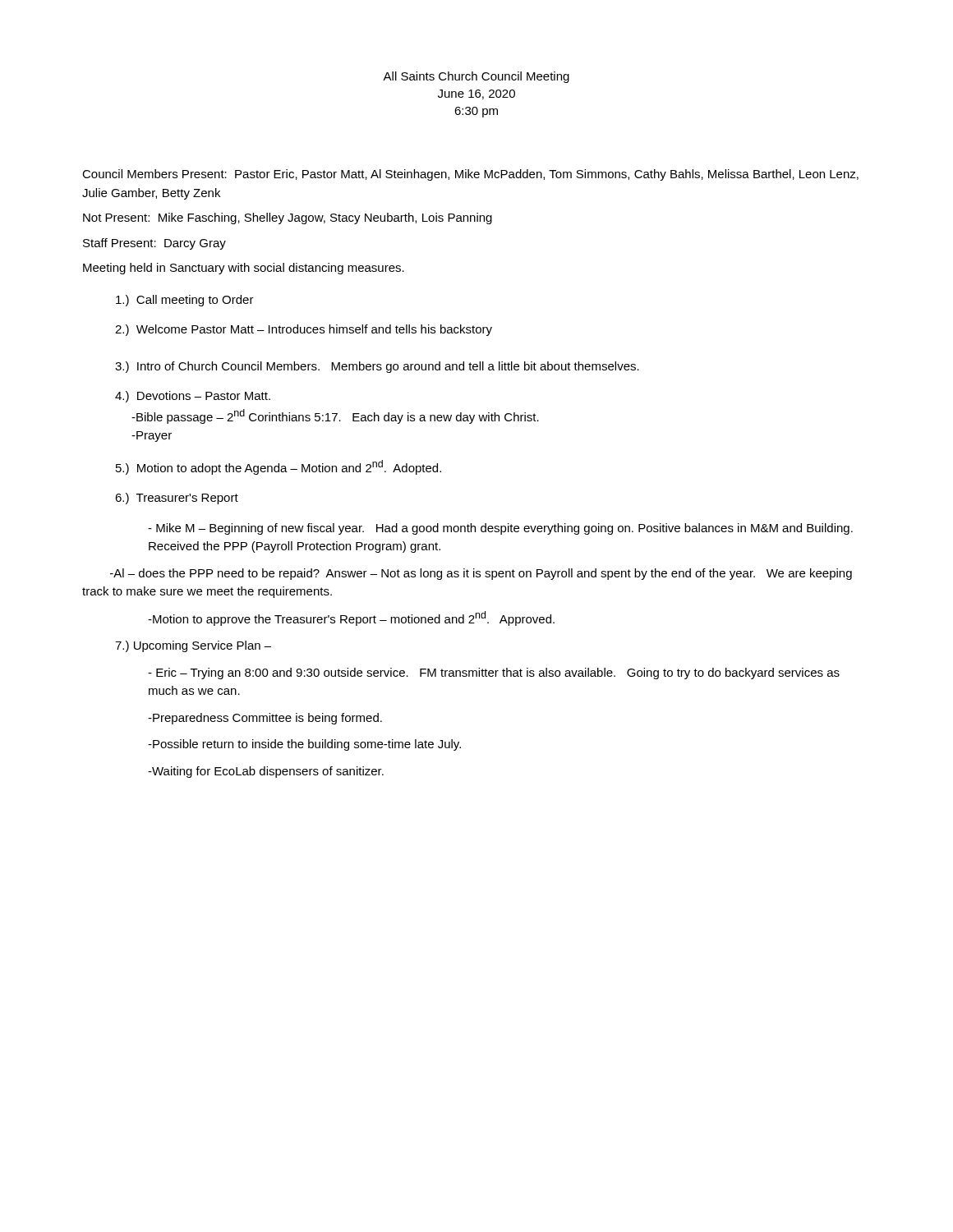Locate the block of text that opens with "2.) Welcome Pastor Matt –"
The image size is (953, 1232).
(x=304, y=329)
